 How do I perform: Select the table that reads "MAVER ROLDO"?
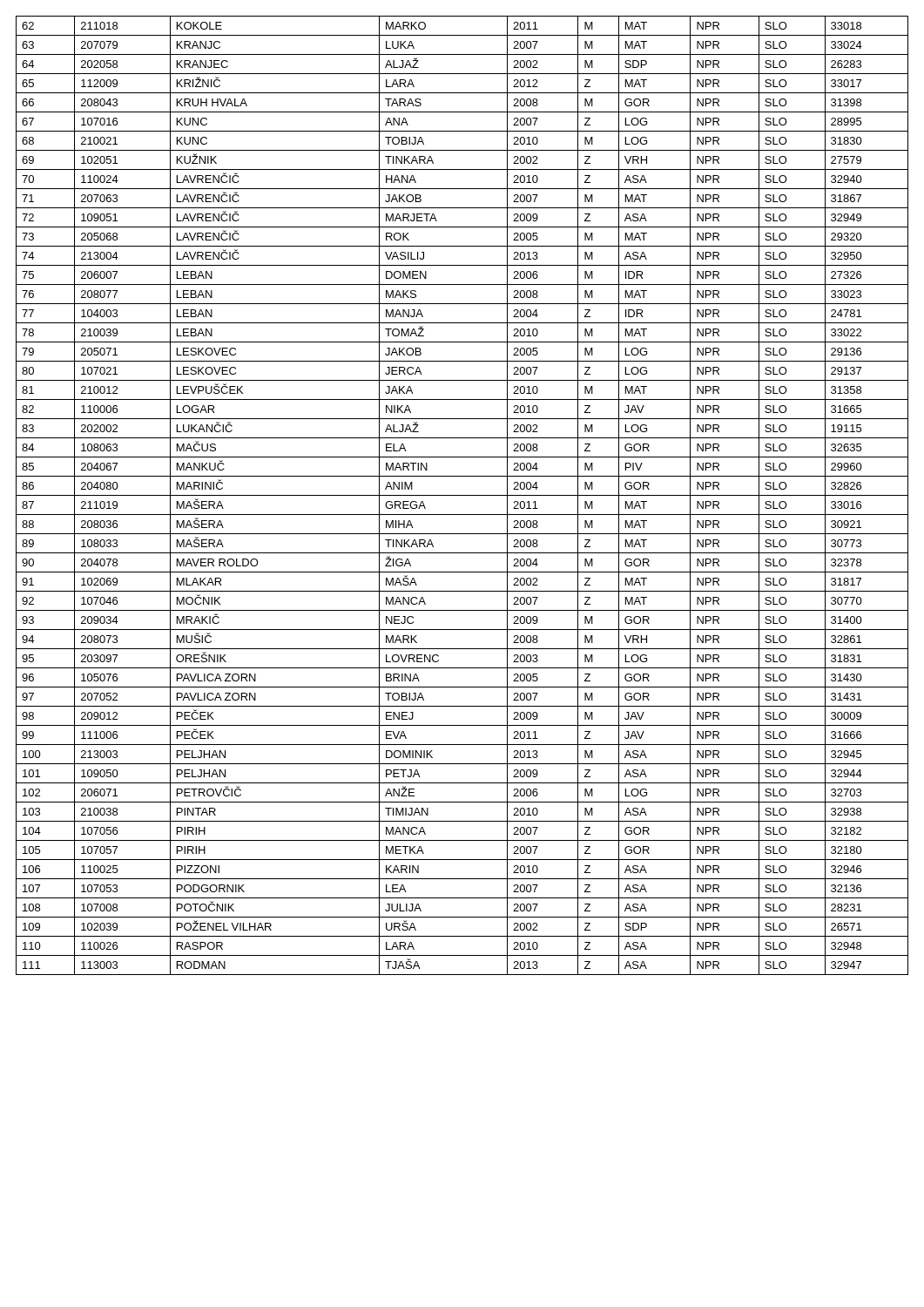click(462, 495)
